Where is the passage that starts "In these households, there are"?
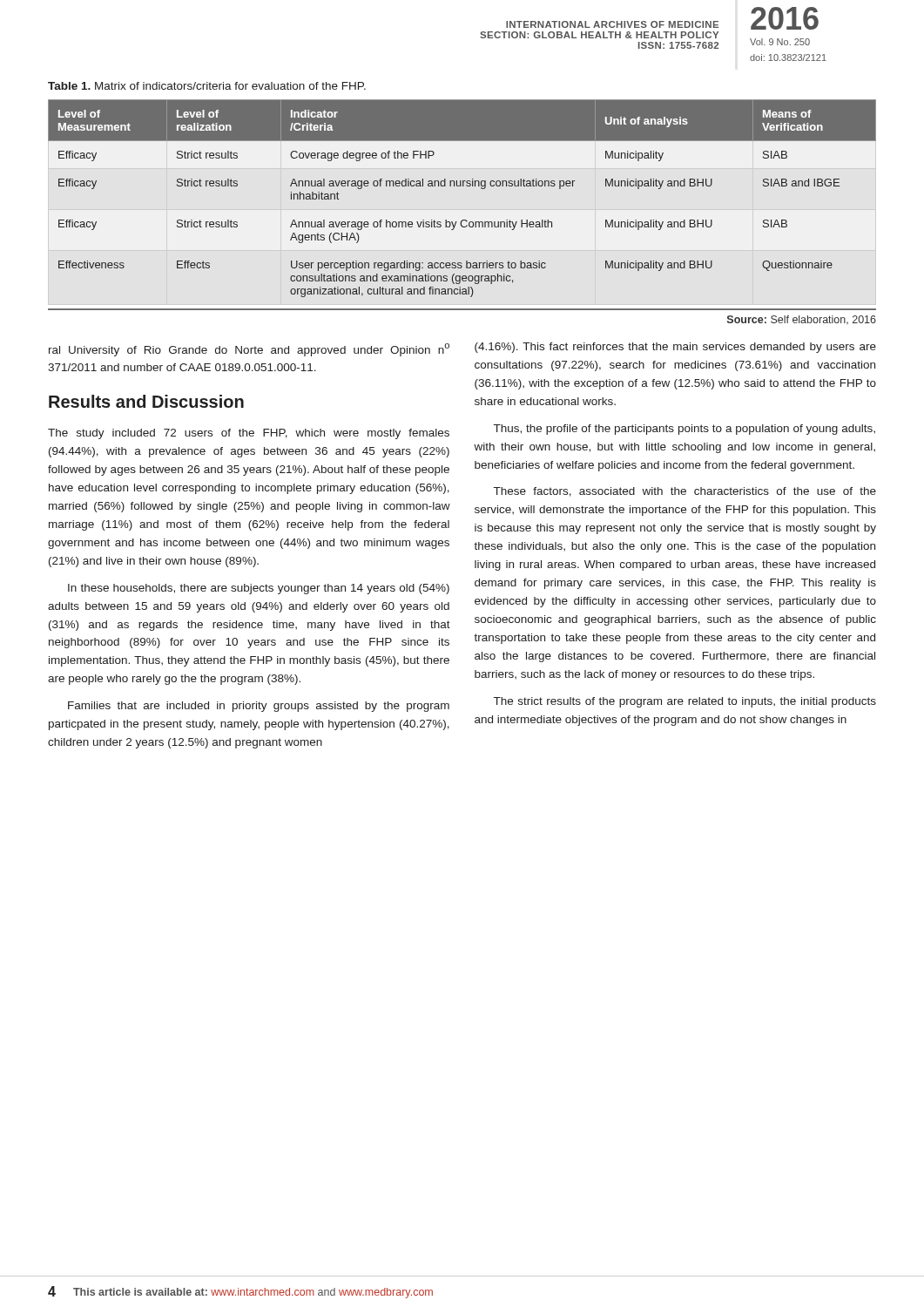 [249, 634]
